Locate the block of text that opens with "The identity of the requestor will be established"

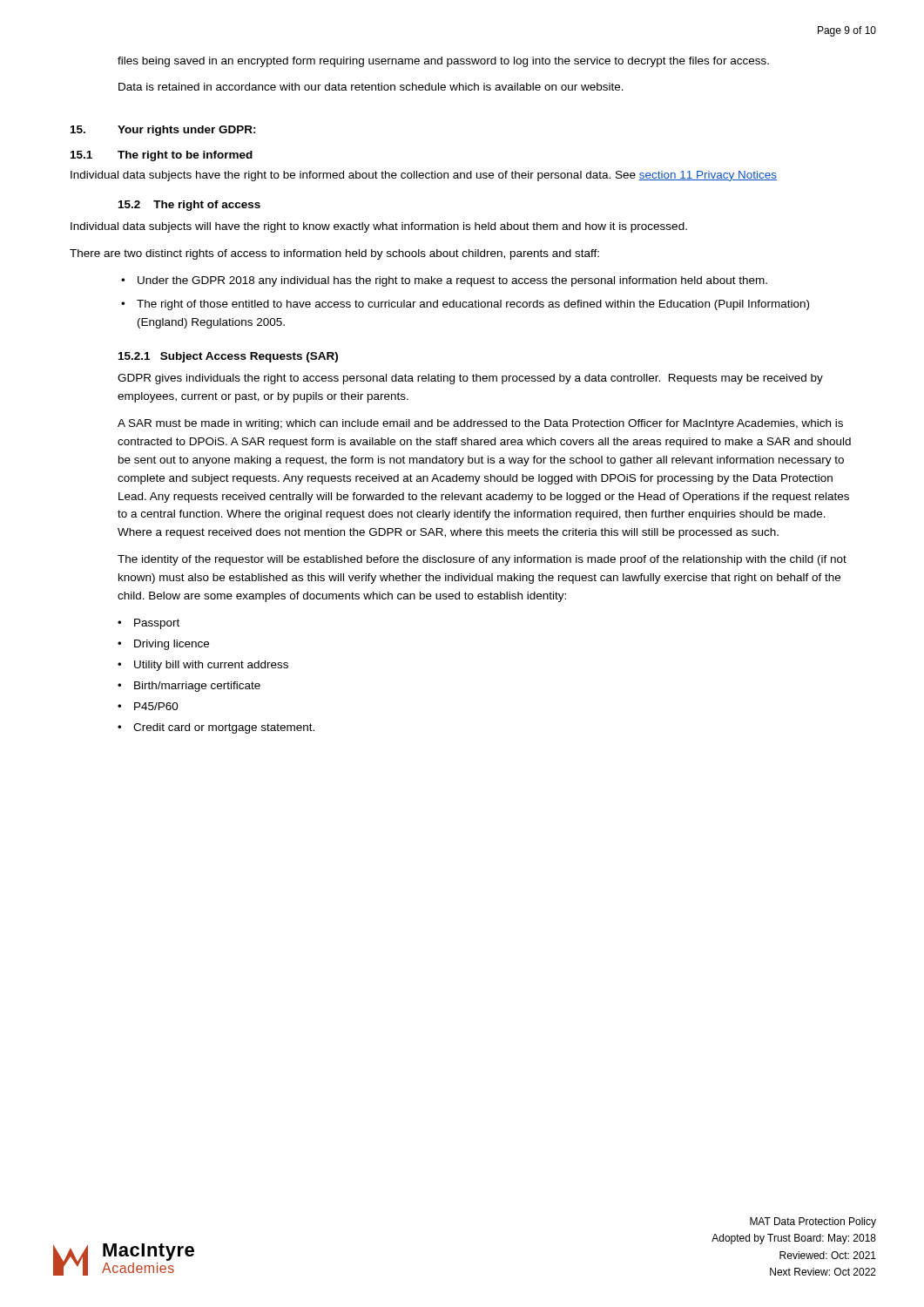[482, 577]
